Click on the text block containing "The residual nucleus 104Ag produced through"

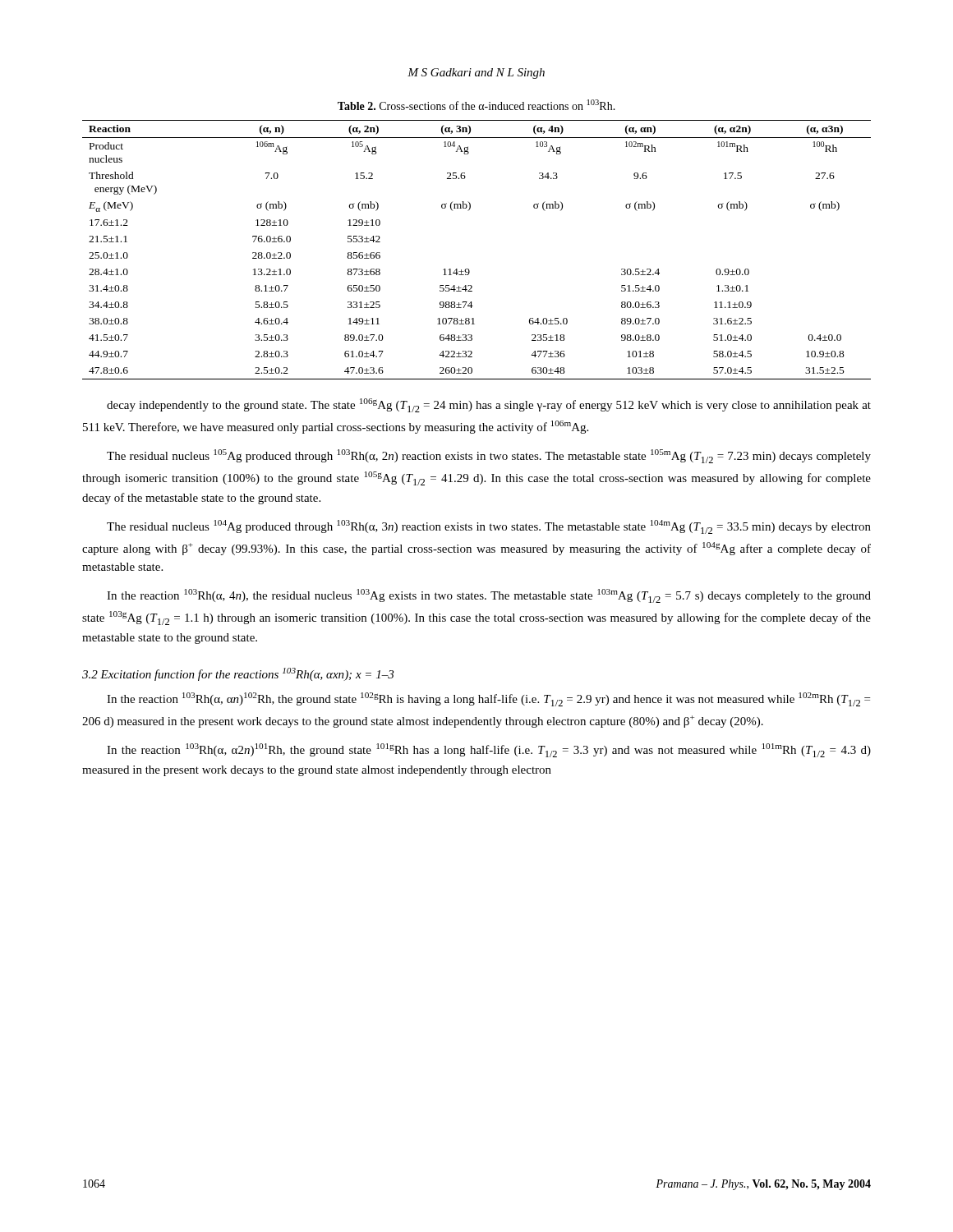pos(476,545)
